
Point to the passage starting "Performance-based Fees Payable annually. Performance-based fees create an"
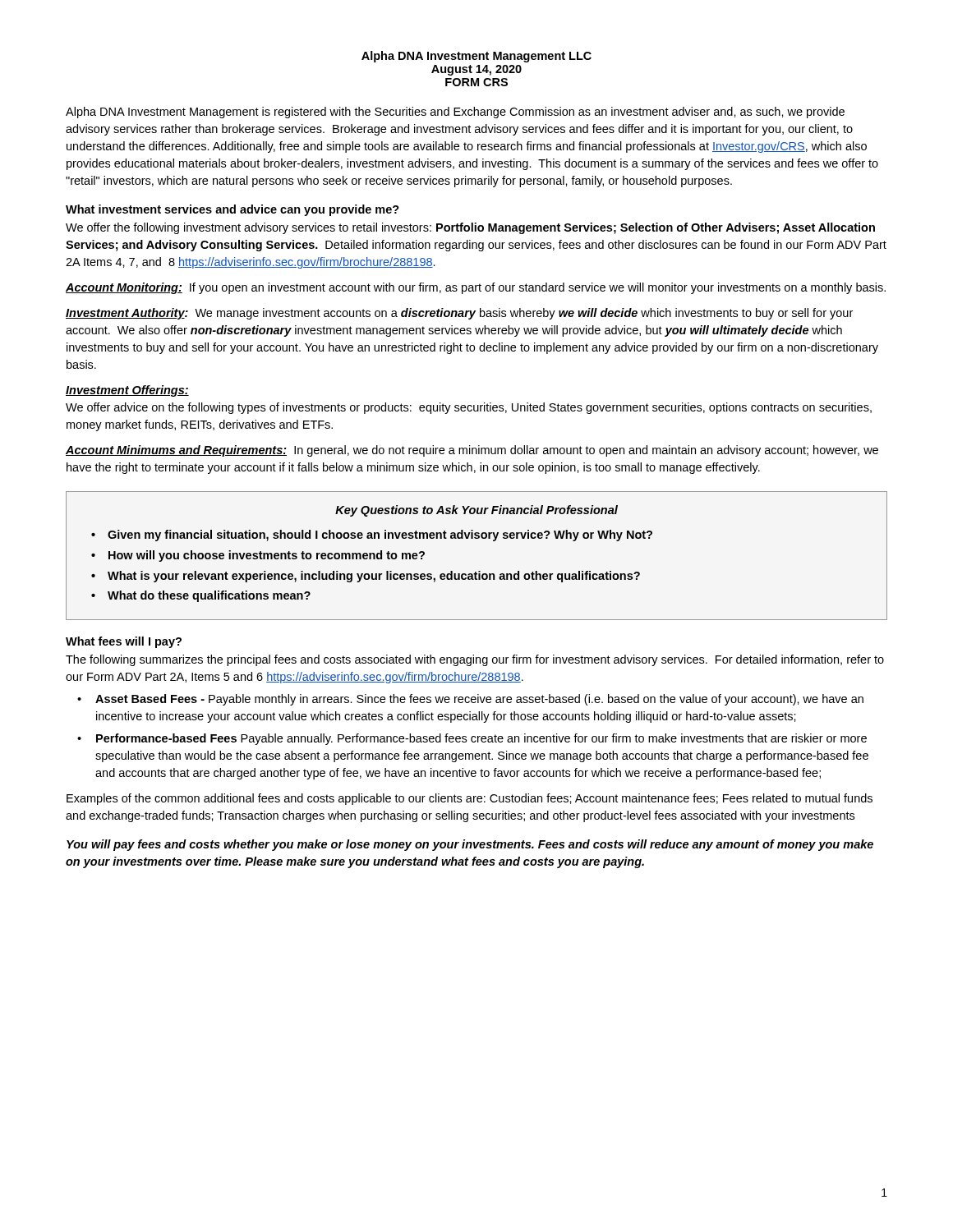pyautogui.click(x=482, y=756)
